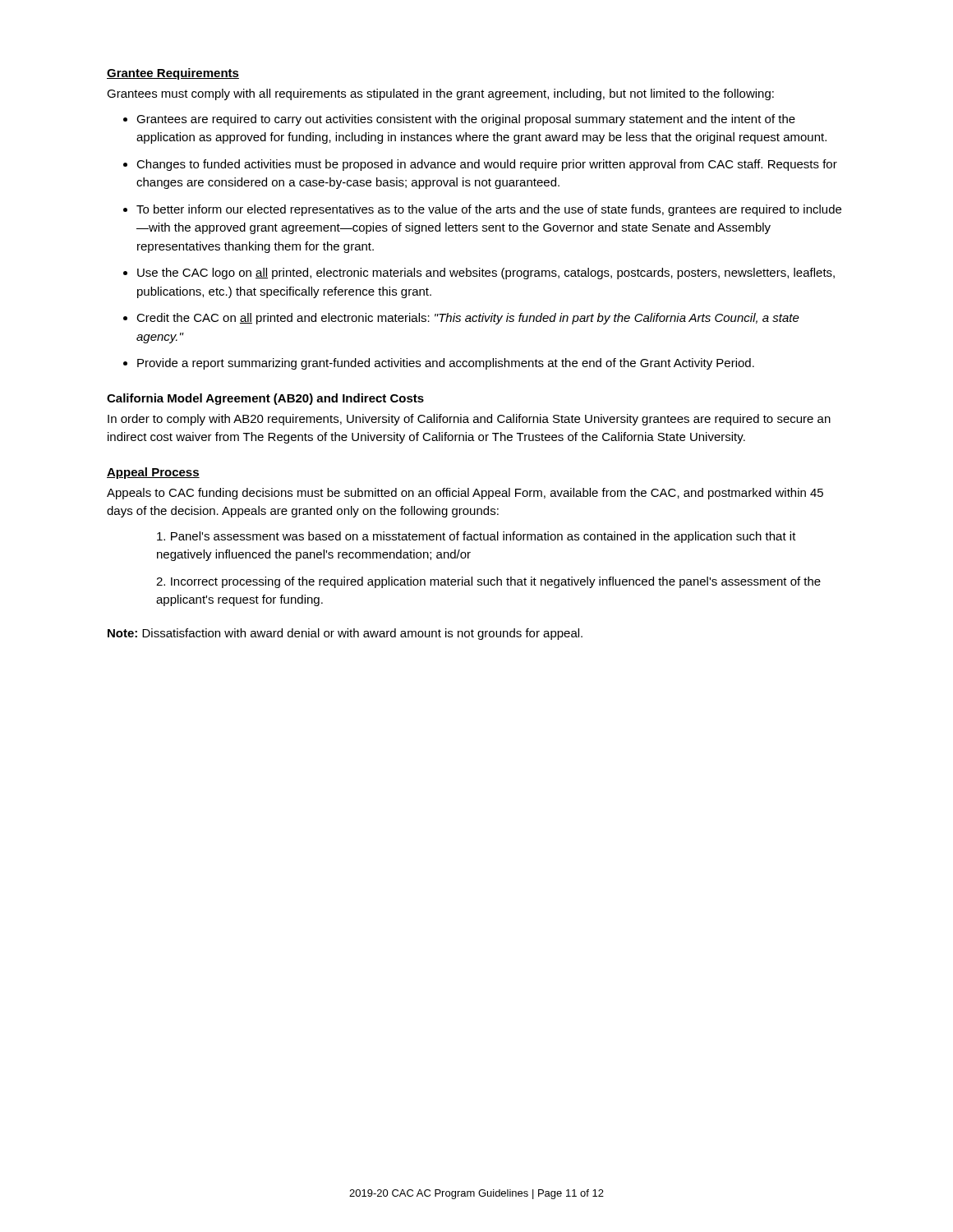This screenshot has width=953, height=1232.
Task: Find the text block starting "Credit the CAC"
Action: pyautogui.click(x=468, y=327)
